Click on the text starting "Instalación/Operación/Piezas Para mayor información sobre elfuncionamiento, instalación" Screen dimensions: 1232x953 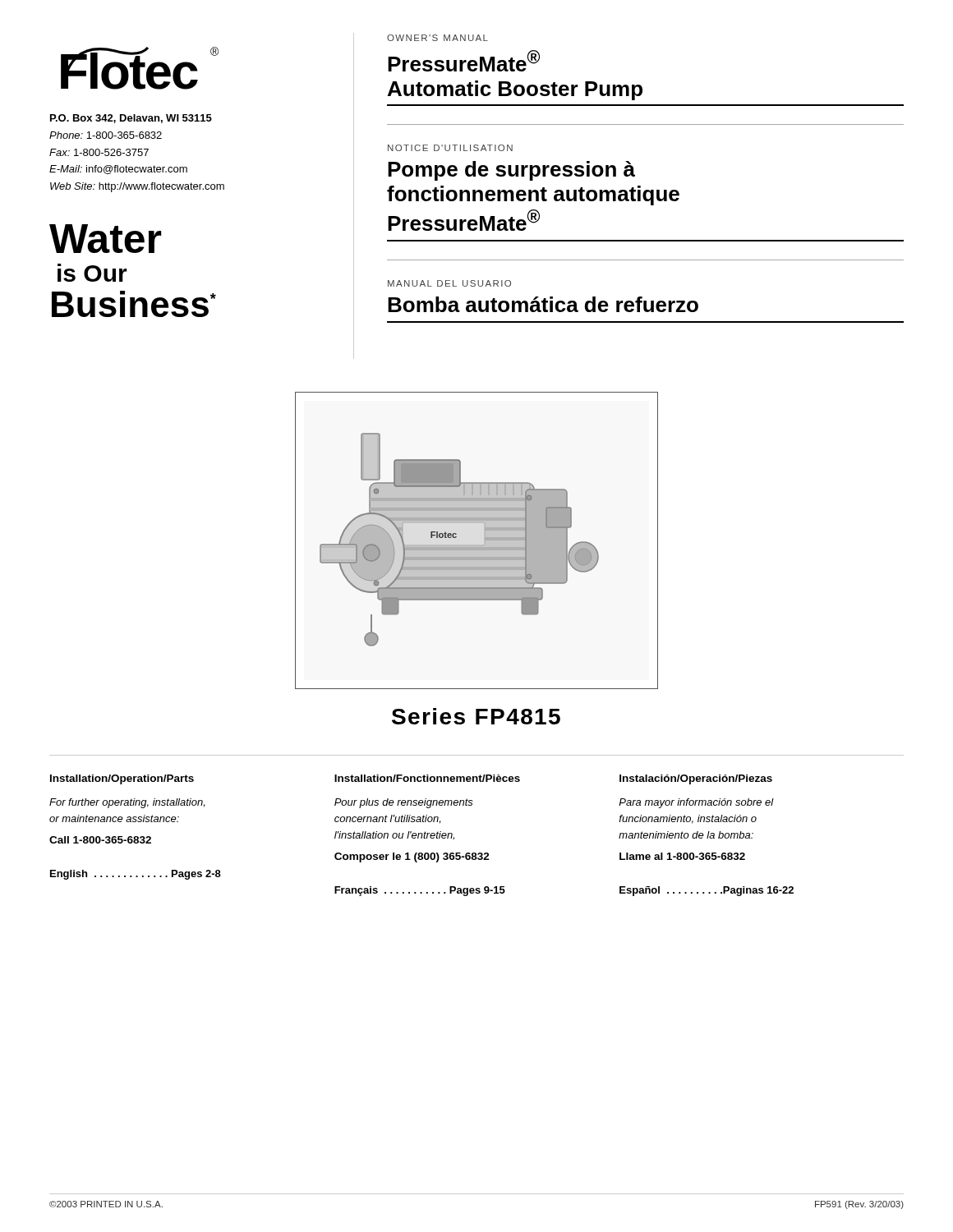751,834
